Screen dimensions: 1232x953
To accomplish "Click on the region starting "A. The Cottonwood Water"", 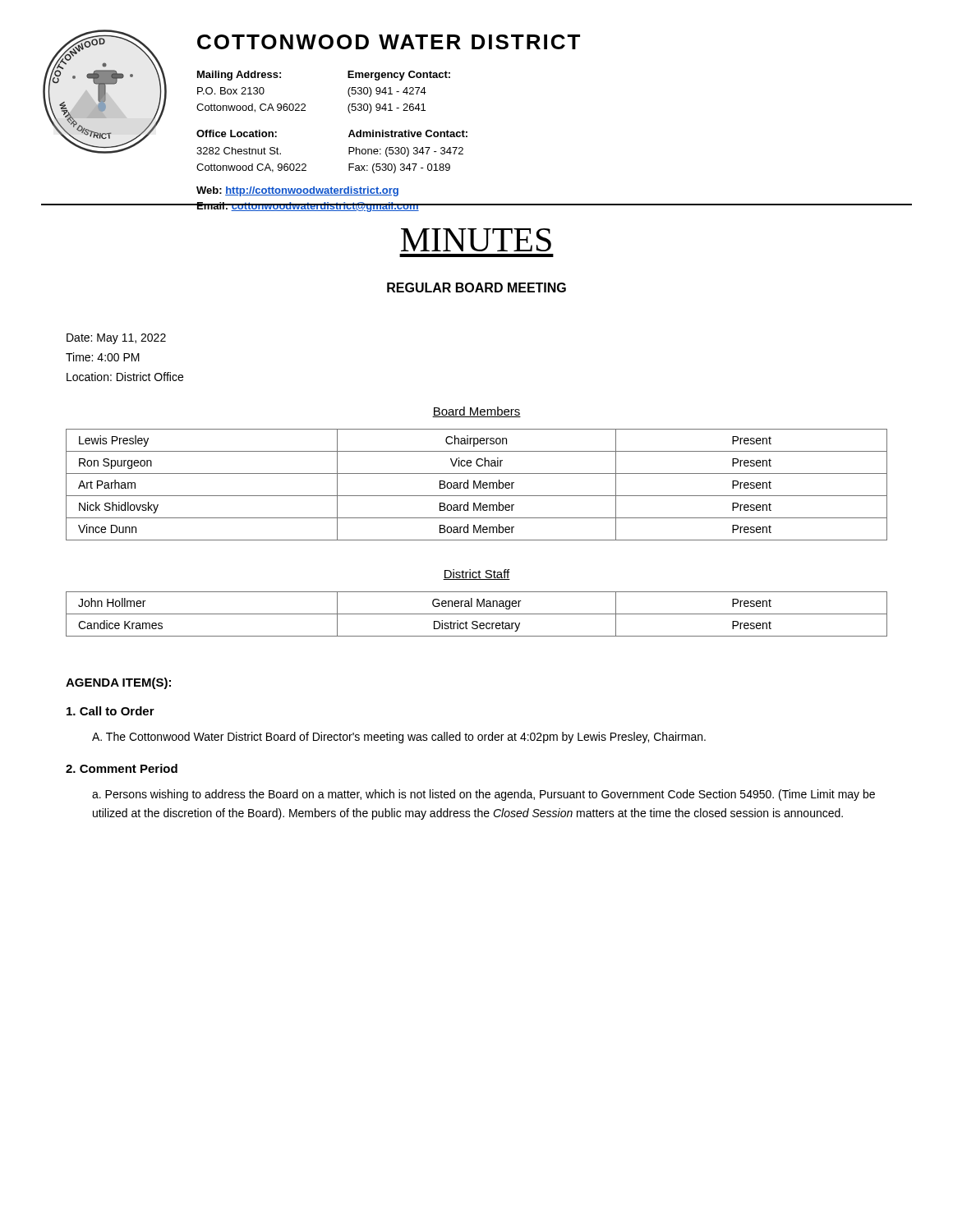I will [x=399, y=737].
